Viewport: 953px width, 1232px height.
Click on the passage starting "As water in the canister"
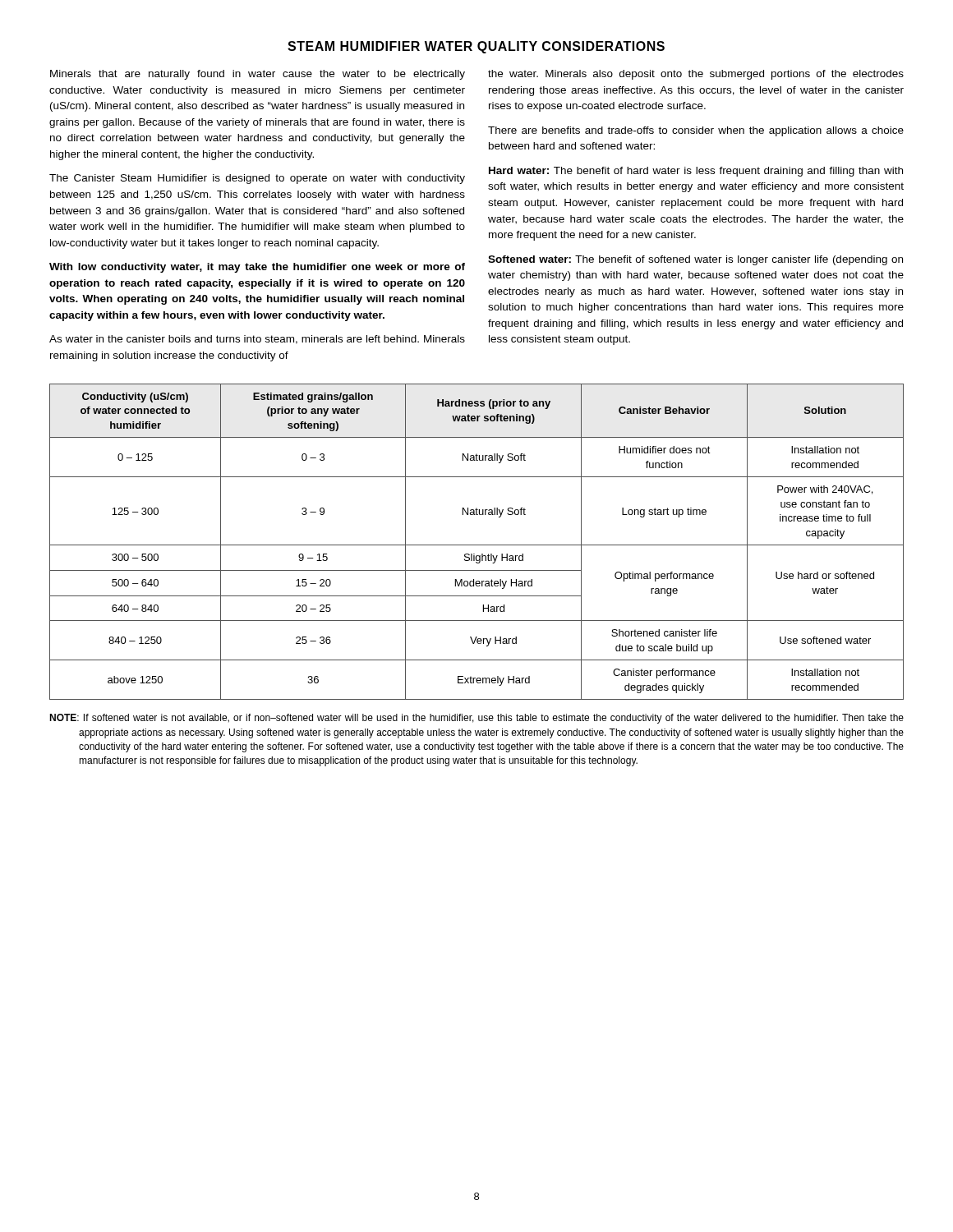(x=257, y=347)
